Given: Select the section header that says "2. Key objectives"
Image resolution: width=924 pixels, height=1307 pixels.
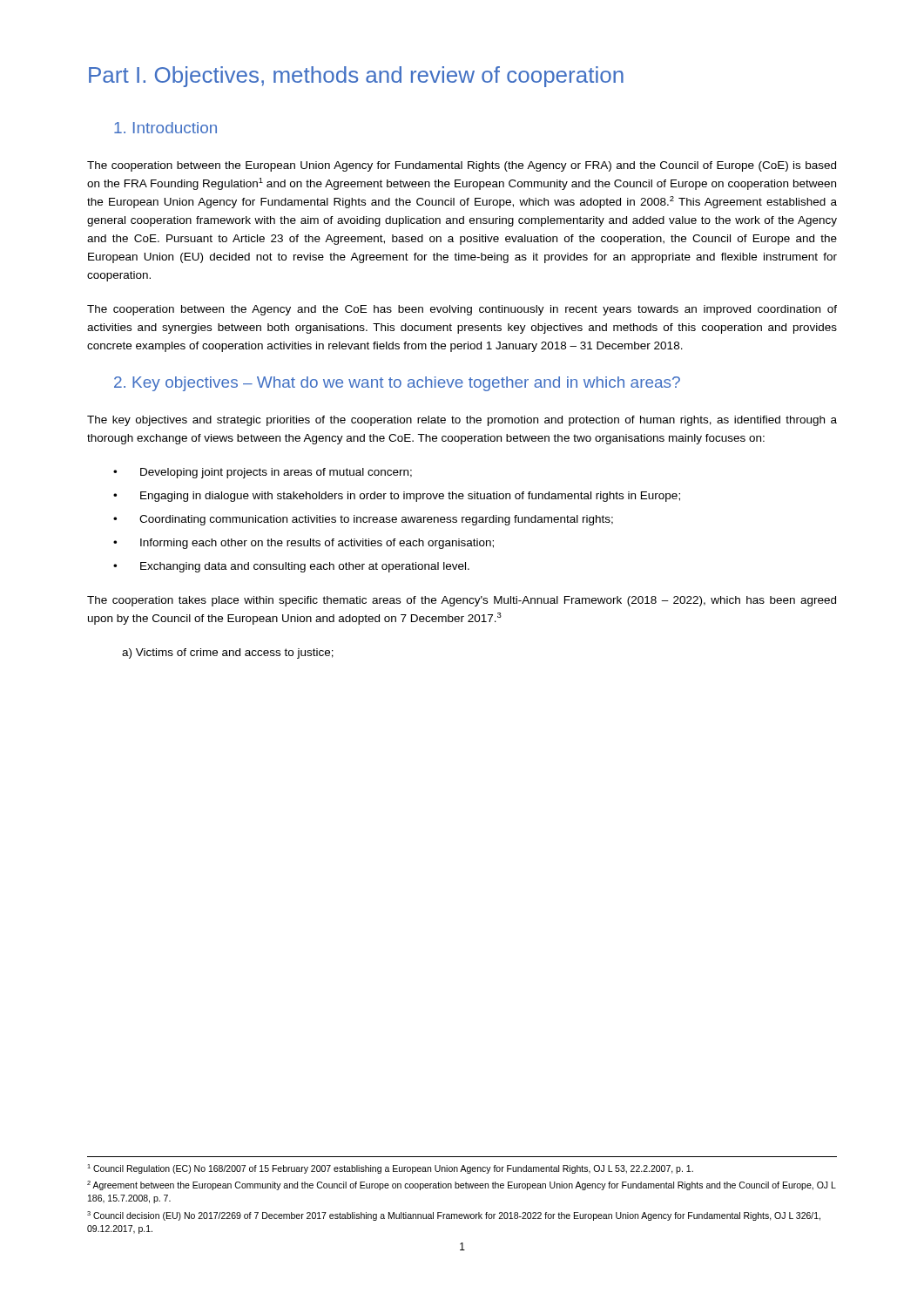Looking at the screenshot, I should [x=475, y=382].
